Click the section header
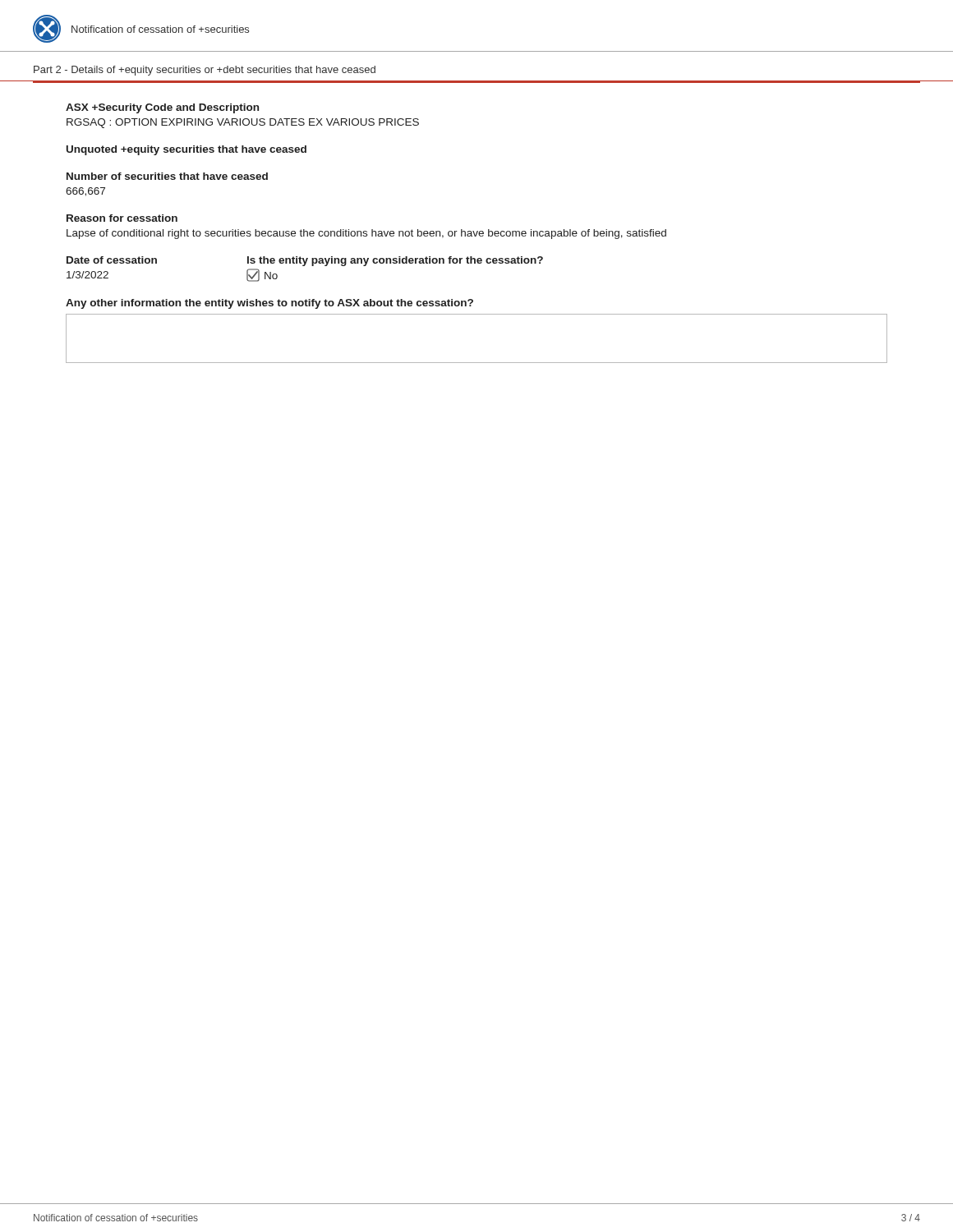953x1232 pixels. [204, 69]
